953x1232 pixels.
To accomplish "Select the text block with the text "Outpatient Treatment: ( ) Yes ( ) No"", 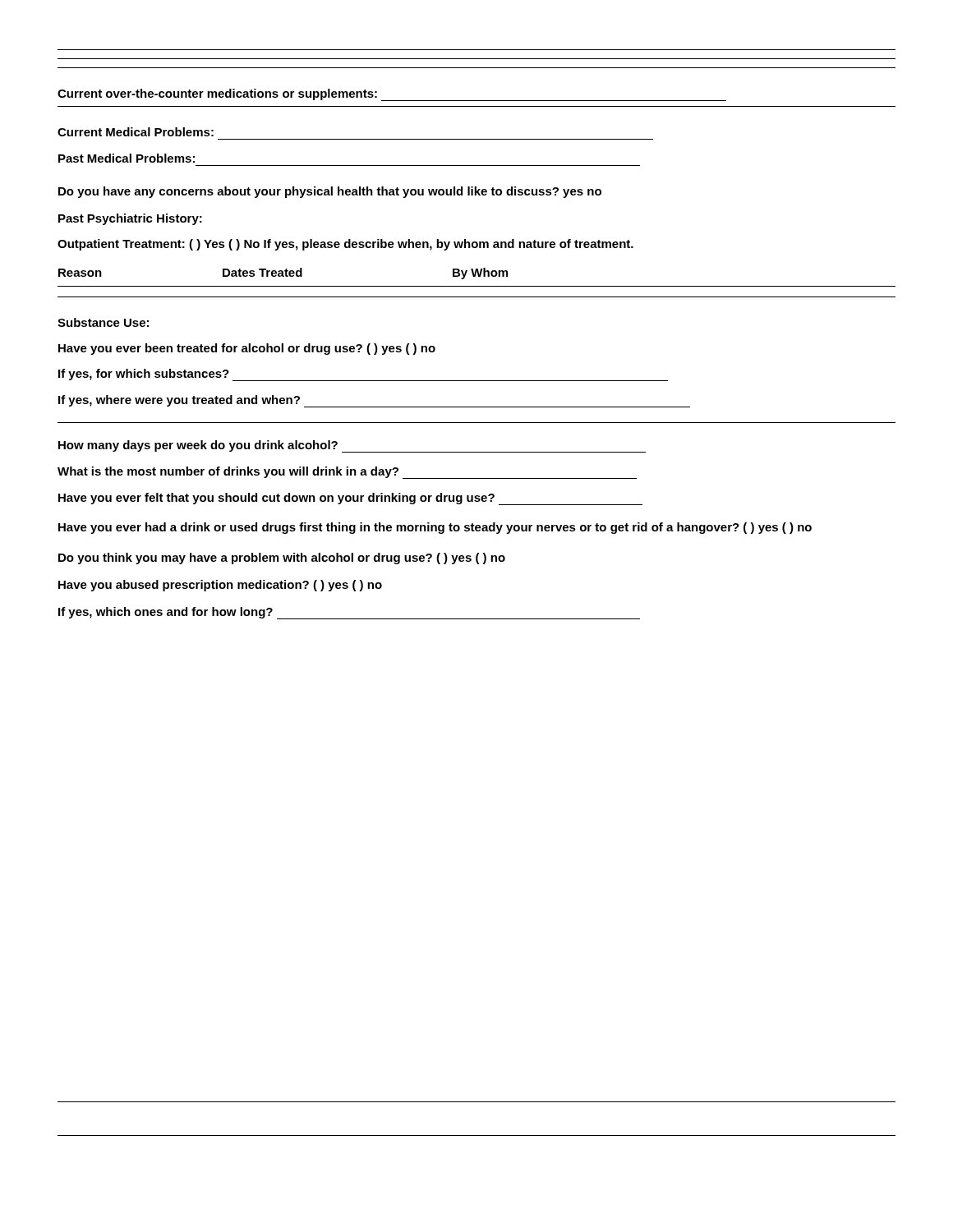I will 346,244.
